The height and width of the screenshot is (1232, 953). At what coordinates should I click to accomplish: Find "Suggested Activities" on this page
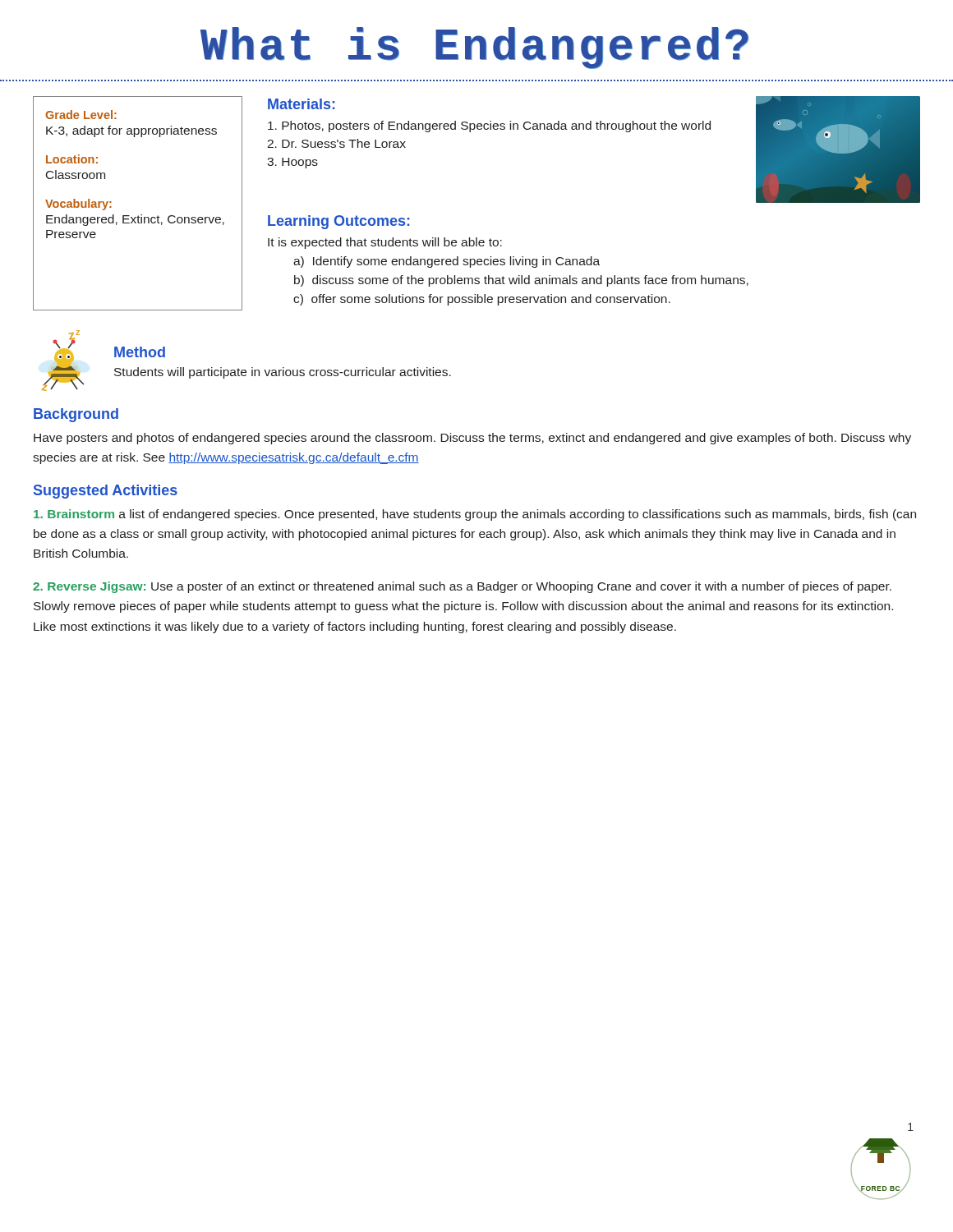pyautogui.click(x=105, y=491)
